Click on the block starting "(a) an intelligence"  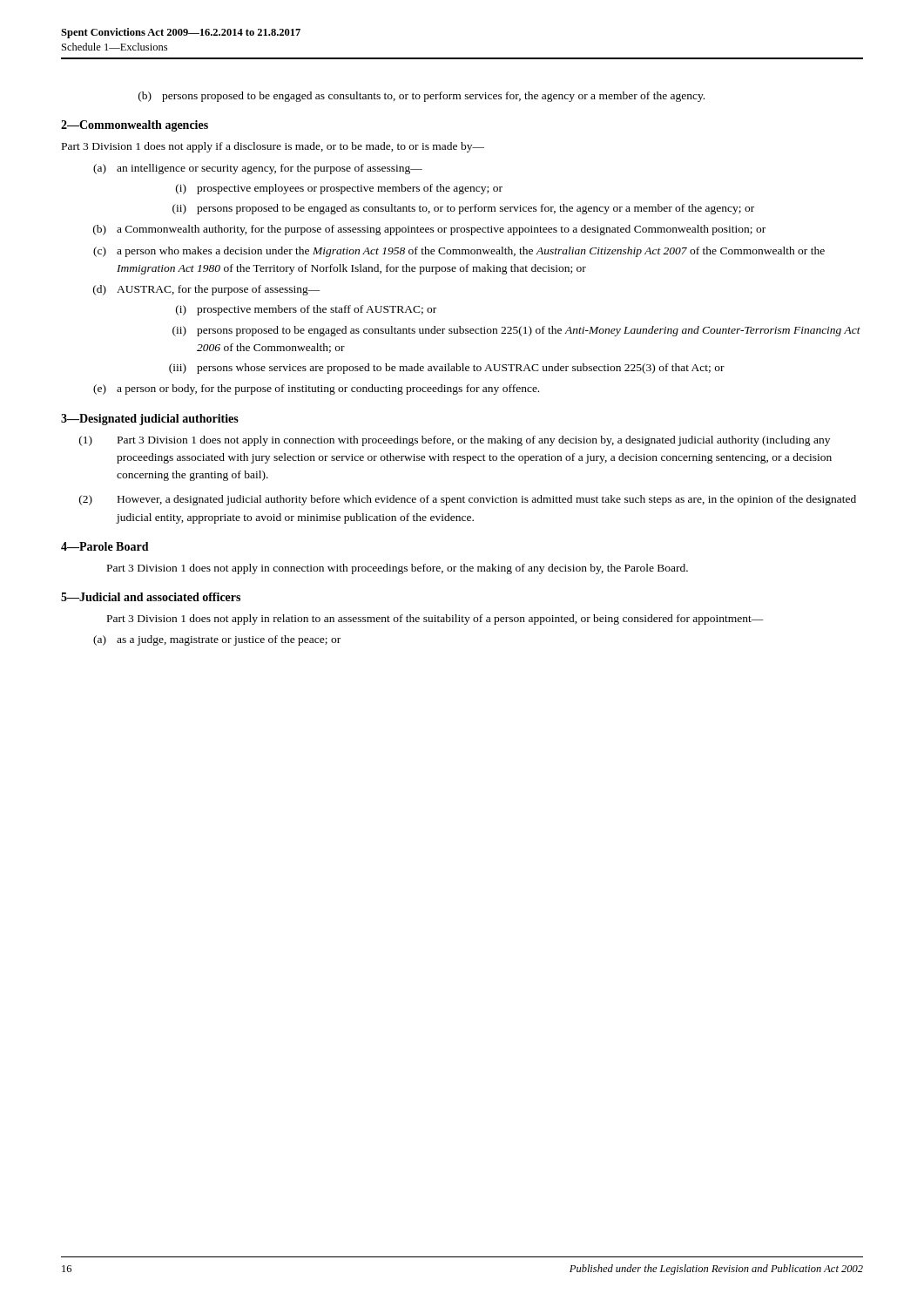click(258, 169)
